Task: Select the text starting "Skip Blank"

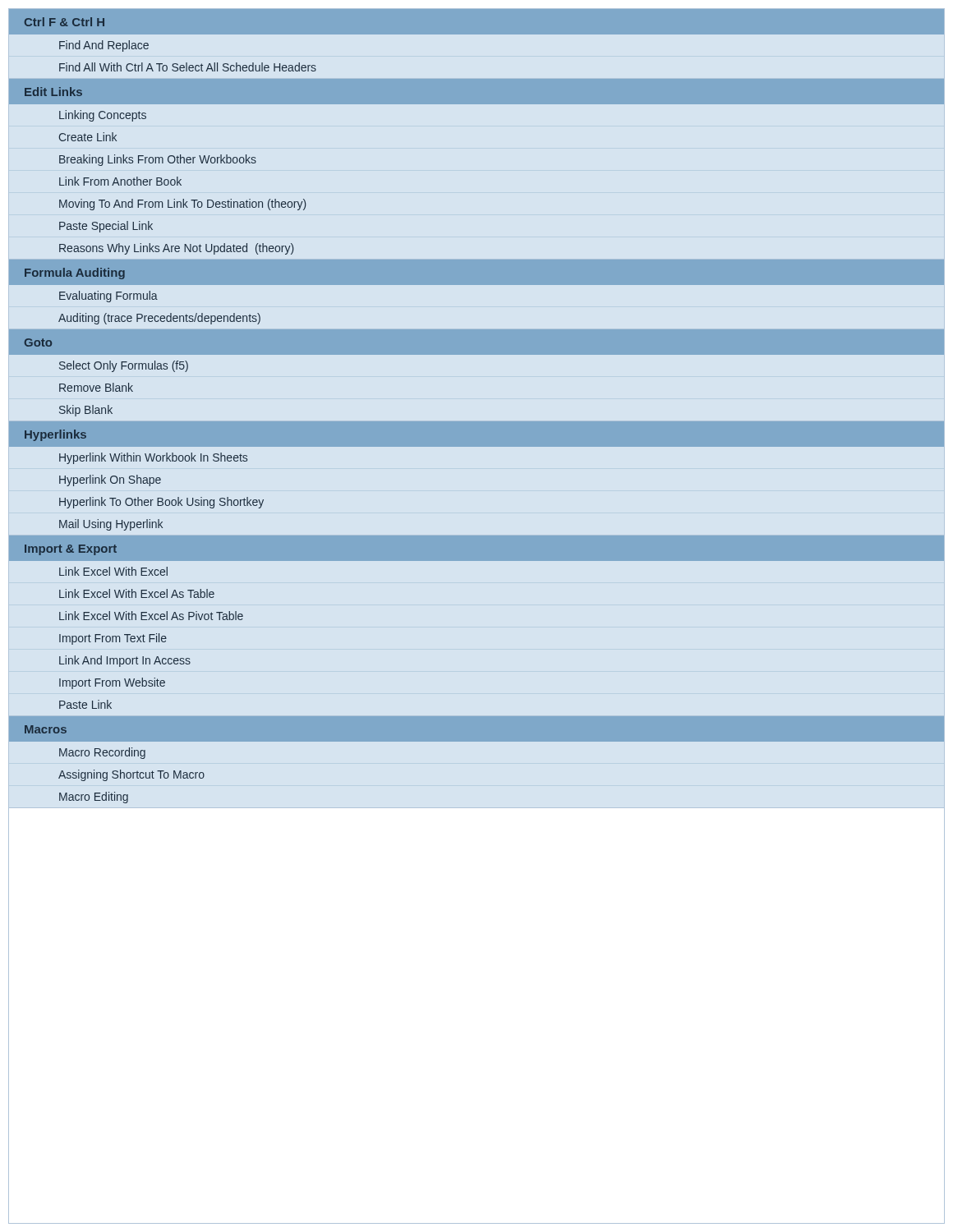Action: 85,410
